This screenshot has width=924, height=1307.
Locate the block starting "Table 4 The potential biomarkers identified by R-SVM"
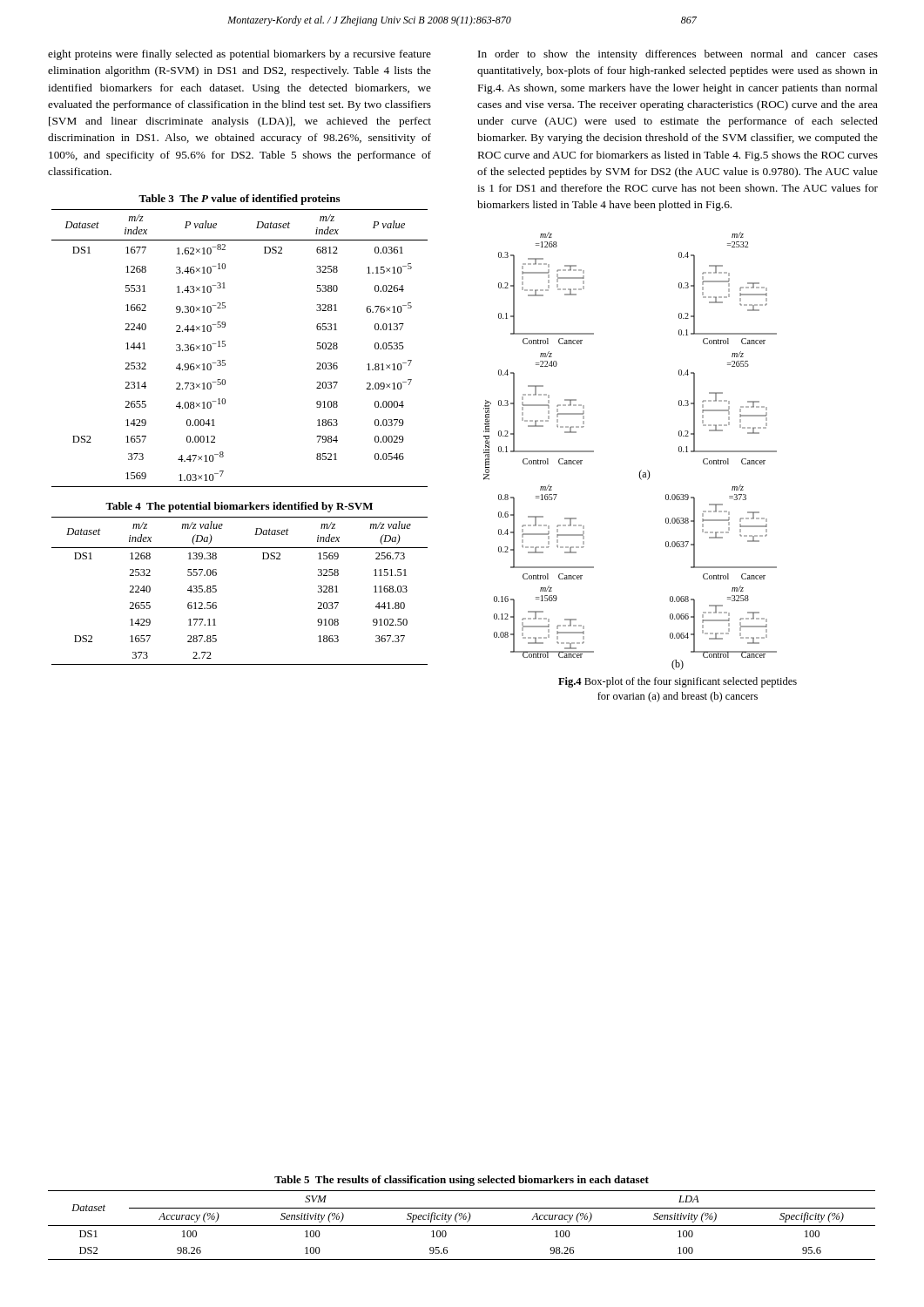239,506
